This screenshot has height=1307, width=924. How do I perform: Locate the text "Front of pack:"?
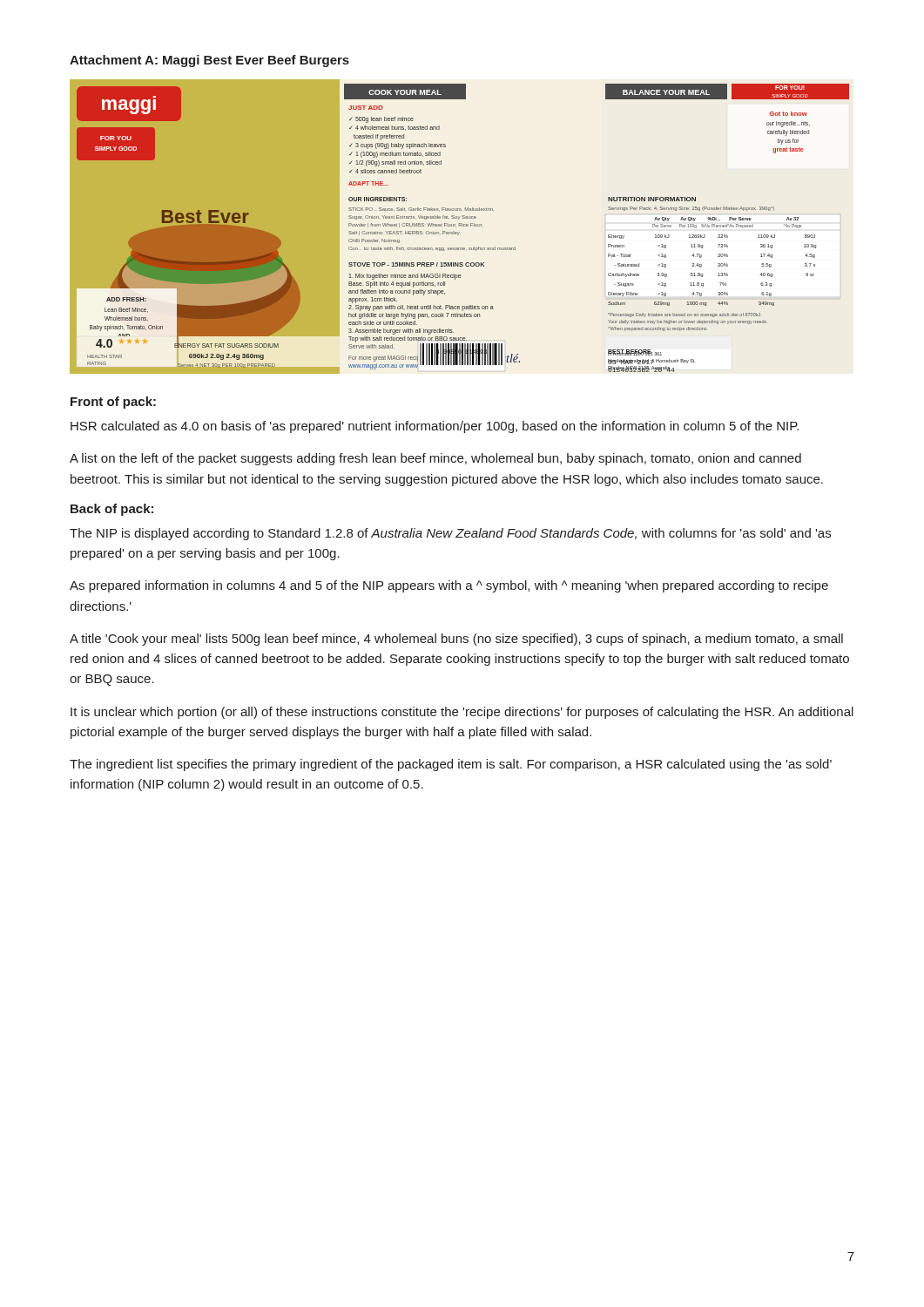click(113, 401)
